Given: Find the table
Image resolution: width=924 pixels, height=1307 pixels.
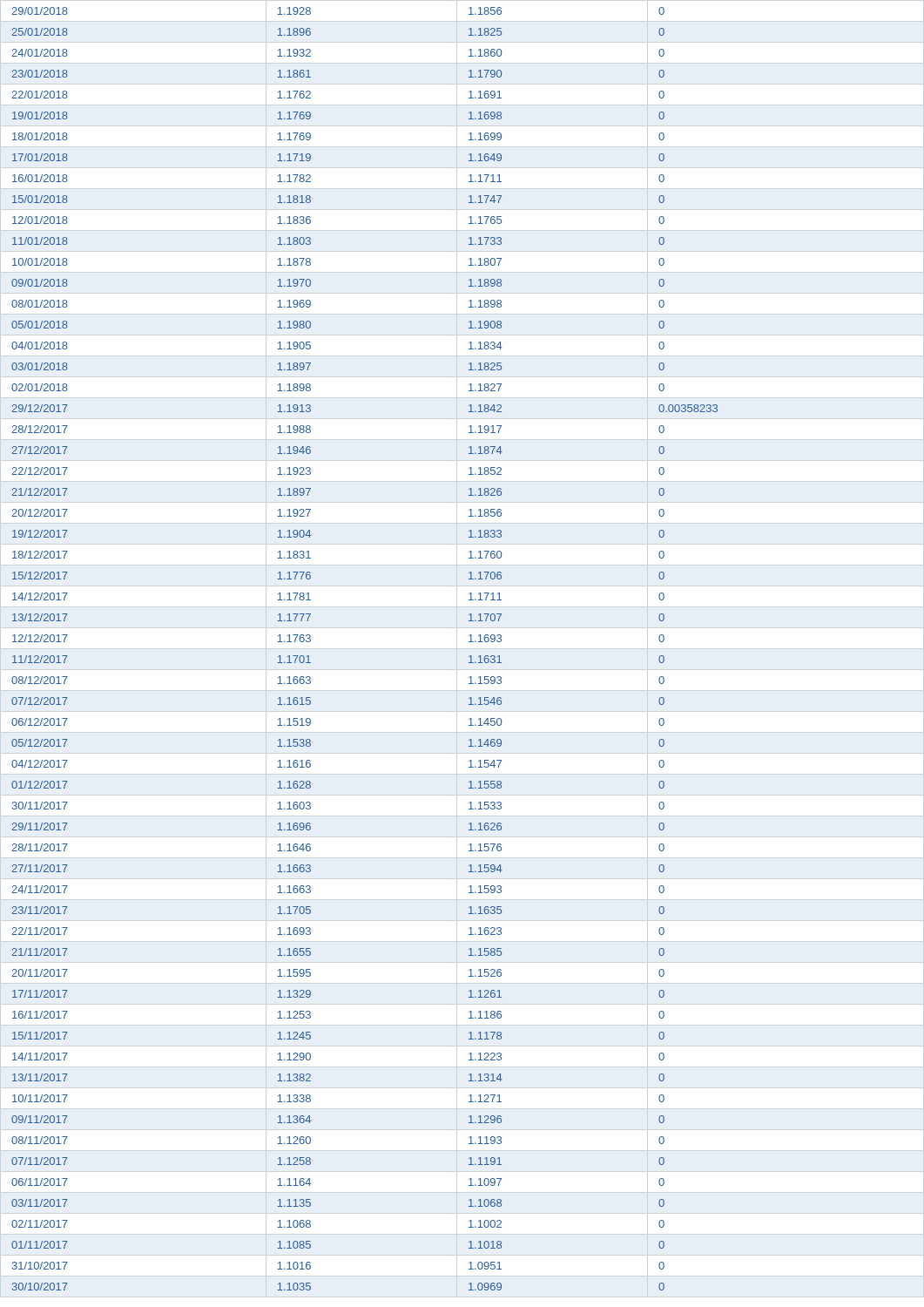Looking at the screenshot, I should tap(462, 649).
